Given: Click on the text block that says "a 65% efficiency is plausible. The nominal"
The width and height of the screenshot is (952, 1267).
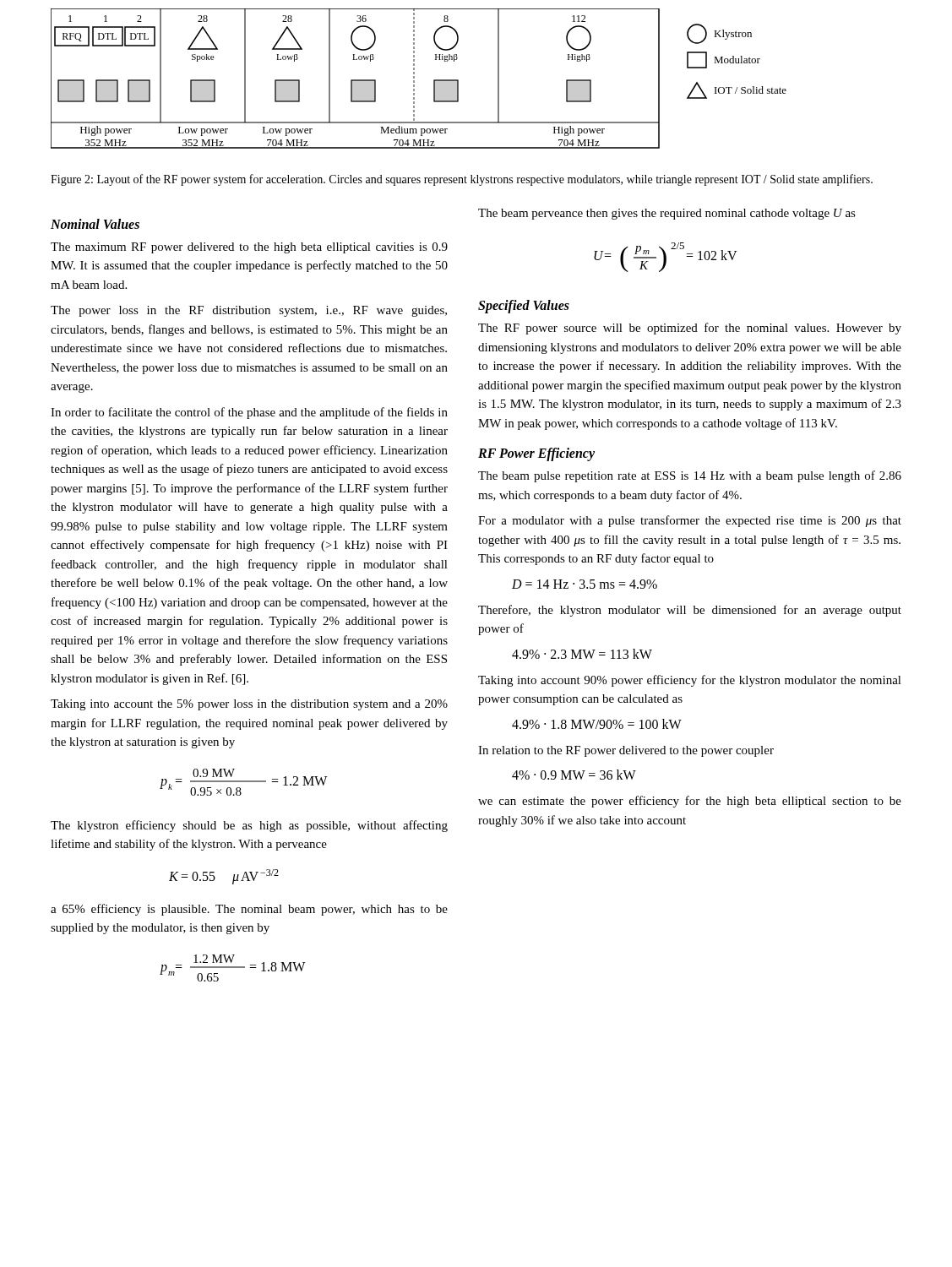Looking at the screenshot, I should pos(249,918).
